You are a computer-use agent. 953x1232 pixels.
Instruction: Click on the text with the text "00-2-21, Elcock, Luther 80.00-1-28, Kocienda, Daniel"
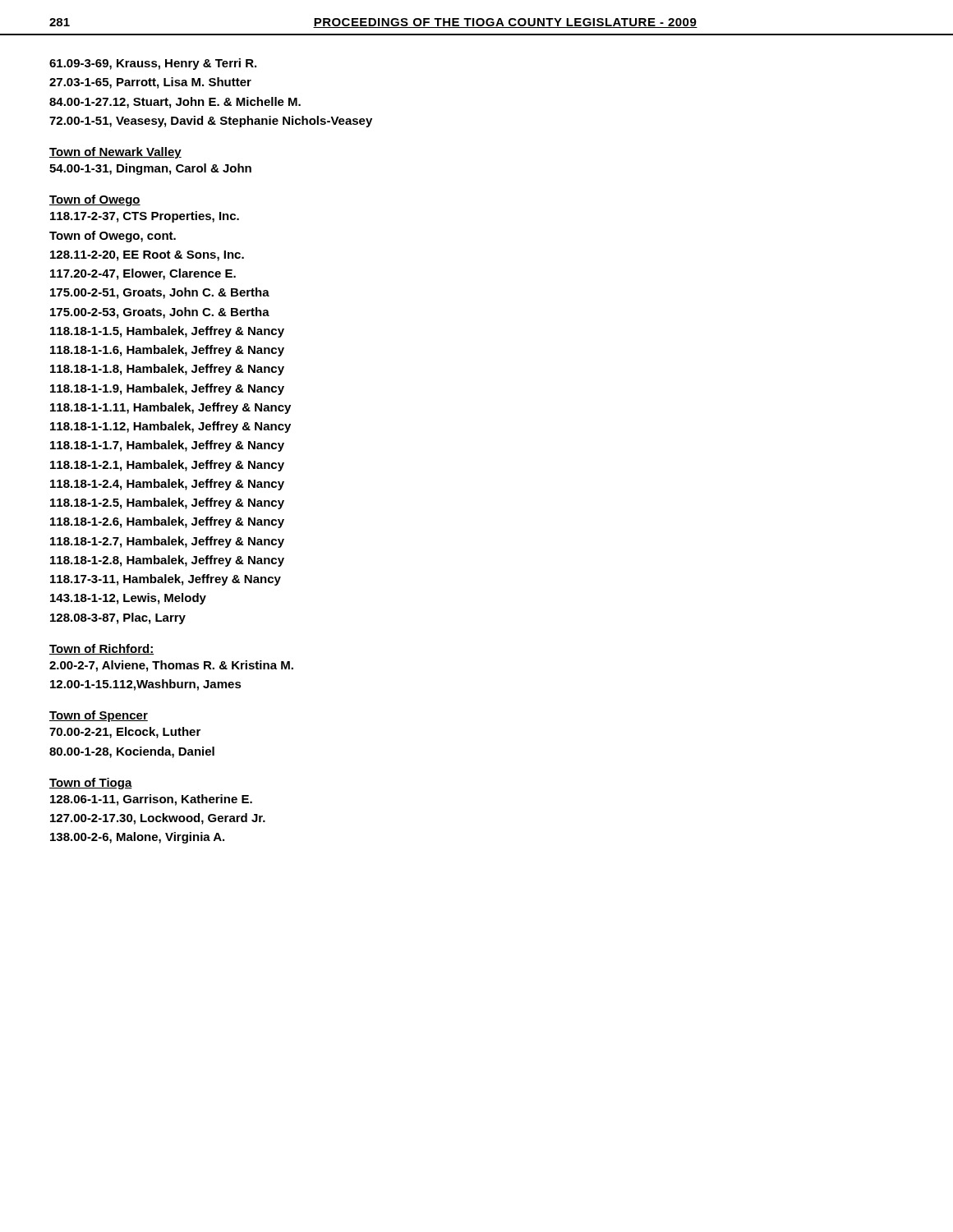pyautogui.click(x=125, y=733)
